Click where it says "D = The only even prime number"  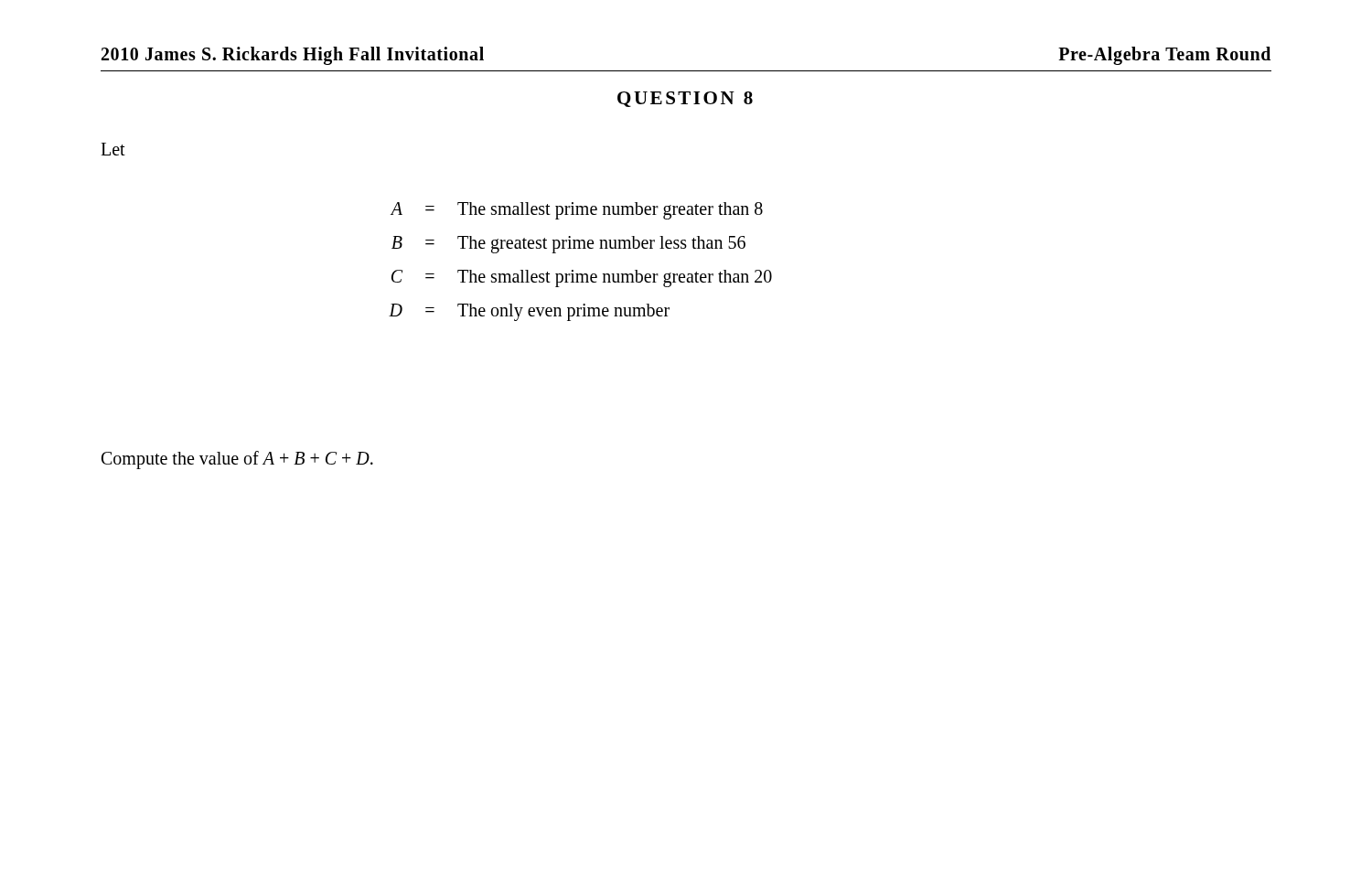565,310
